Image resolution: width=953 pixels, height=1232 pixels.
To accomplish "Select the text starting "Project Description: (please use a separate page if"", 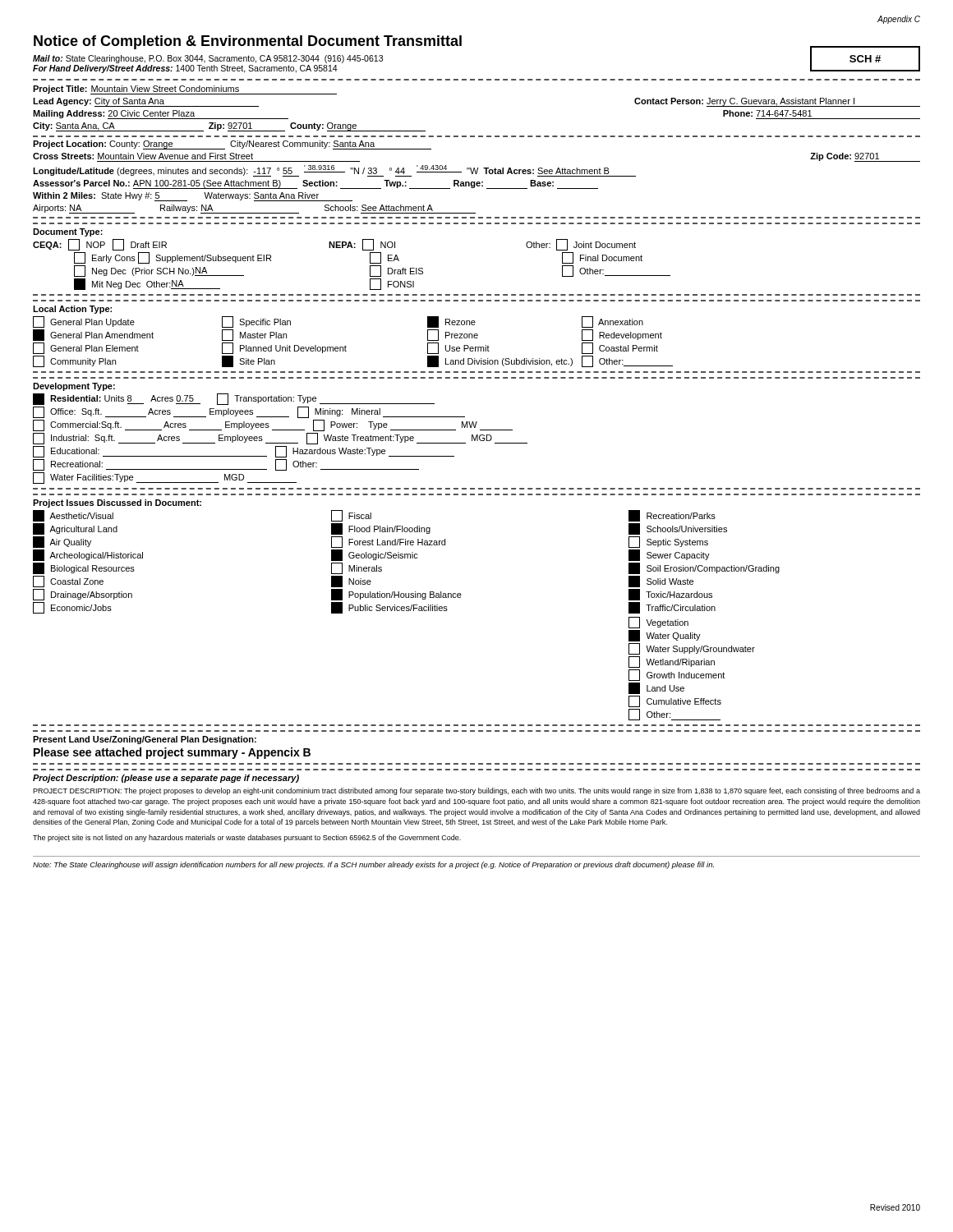I will click(x=166, y=778).
